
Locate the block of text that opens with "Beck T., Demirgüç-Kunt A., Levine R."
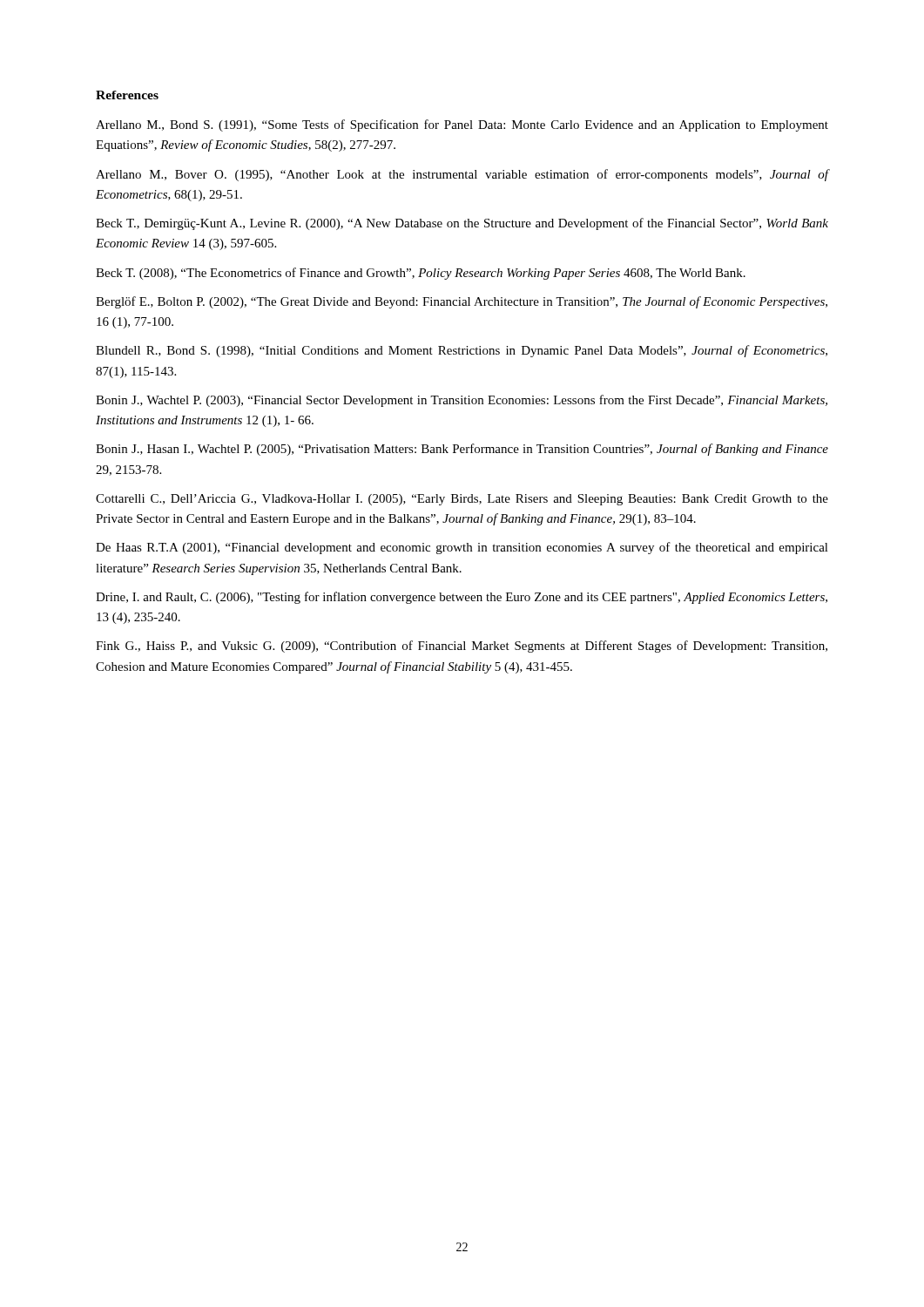click(462, 233)
